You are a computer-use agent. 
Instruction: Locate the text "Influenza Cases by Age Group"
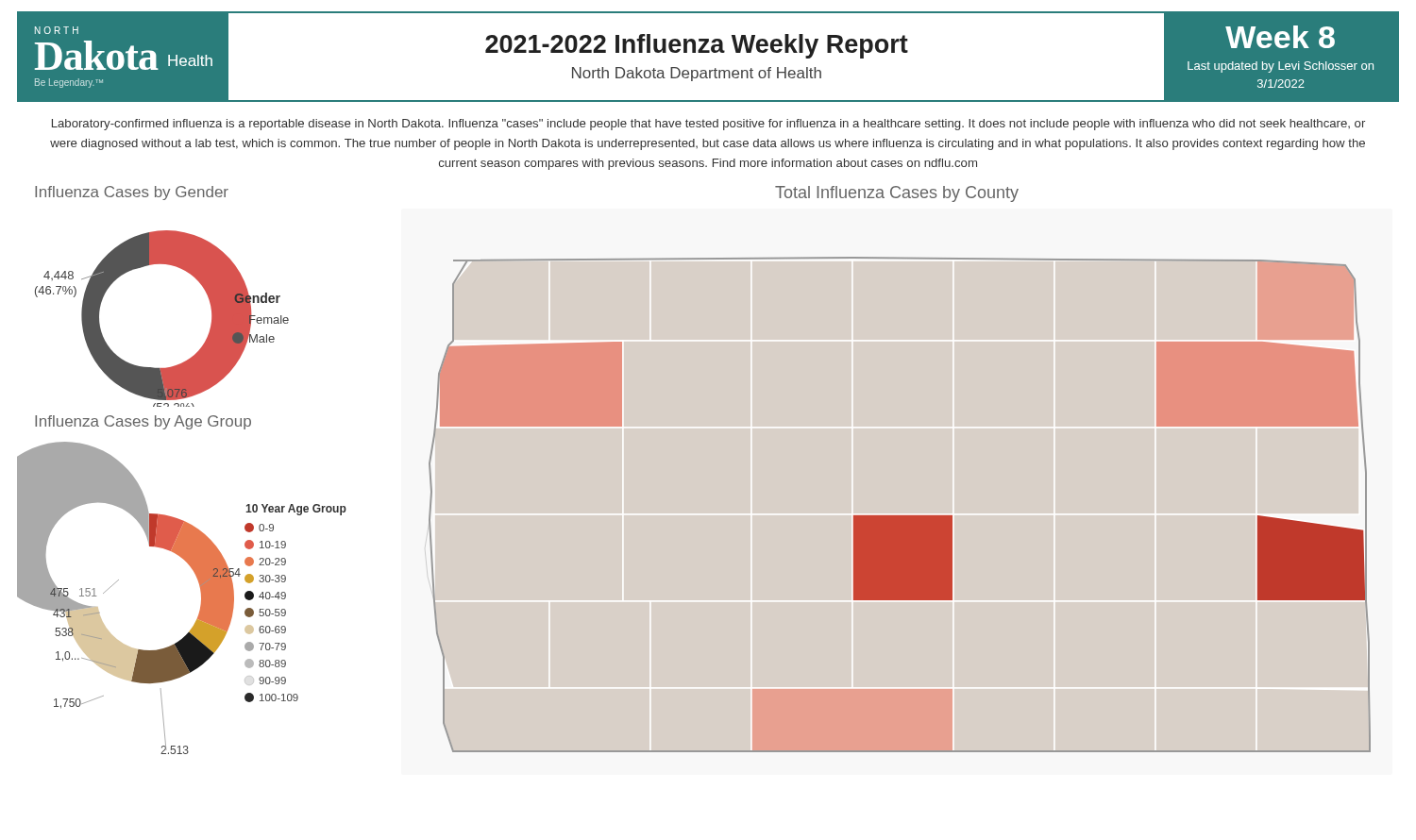143,421
